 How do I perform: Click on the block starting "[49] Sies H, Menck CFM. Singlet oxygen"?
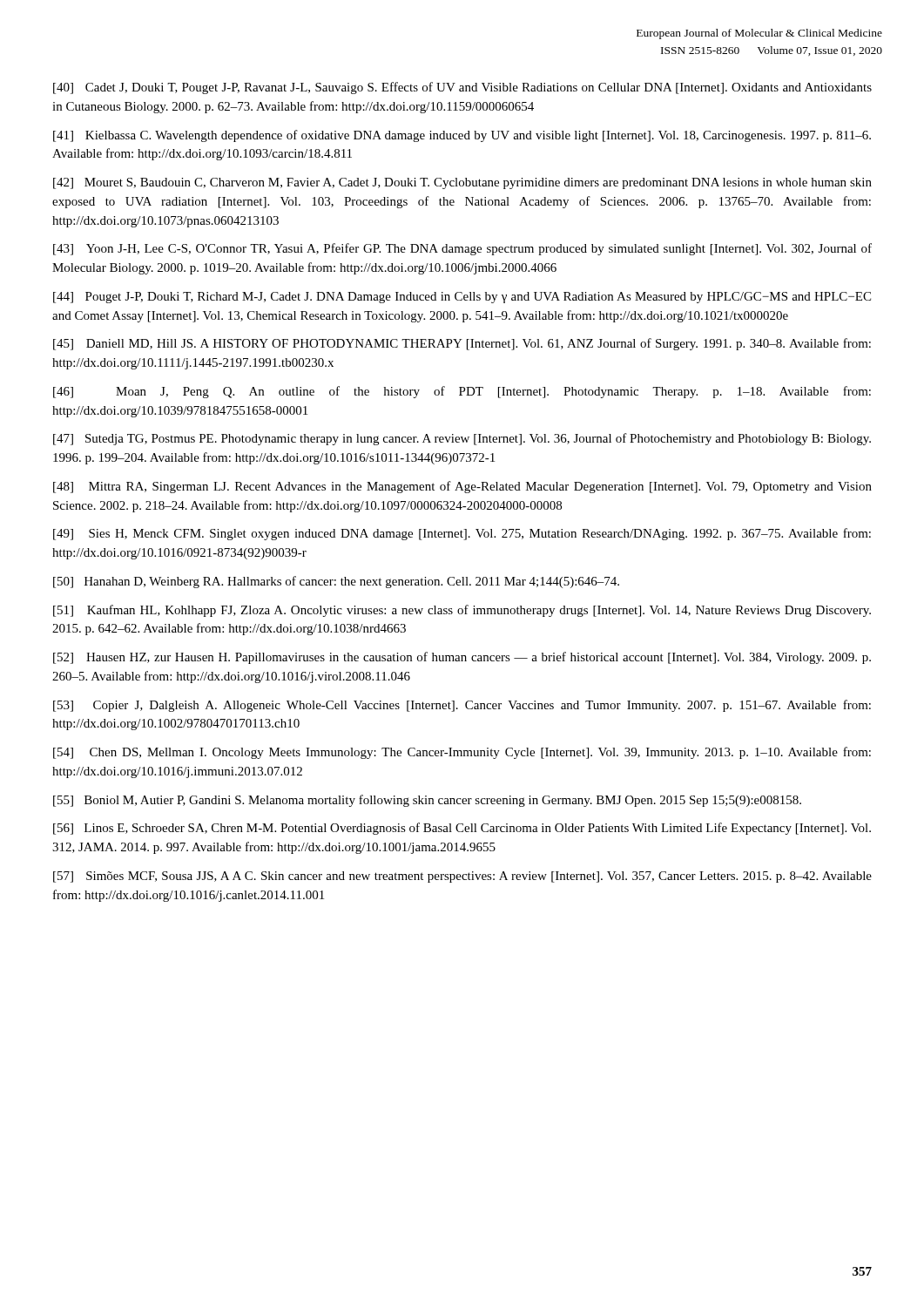click(462, 543)
